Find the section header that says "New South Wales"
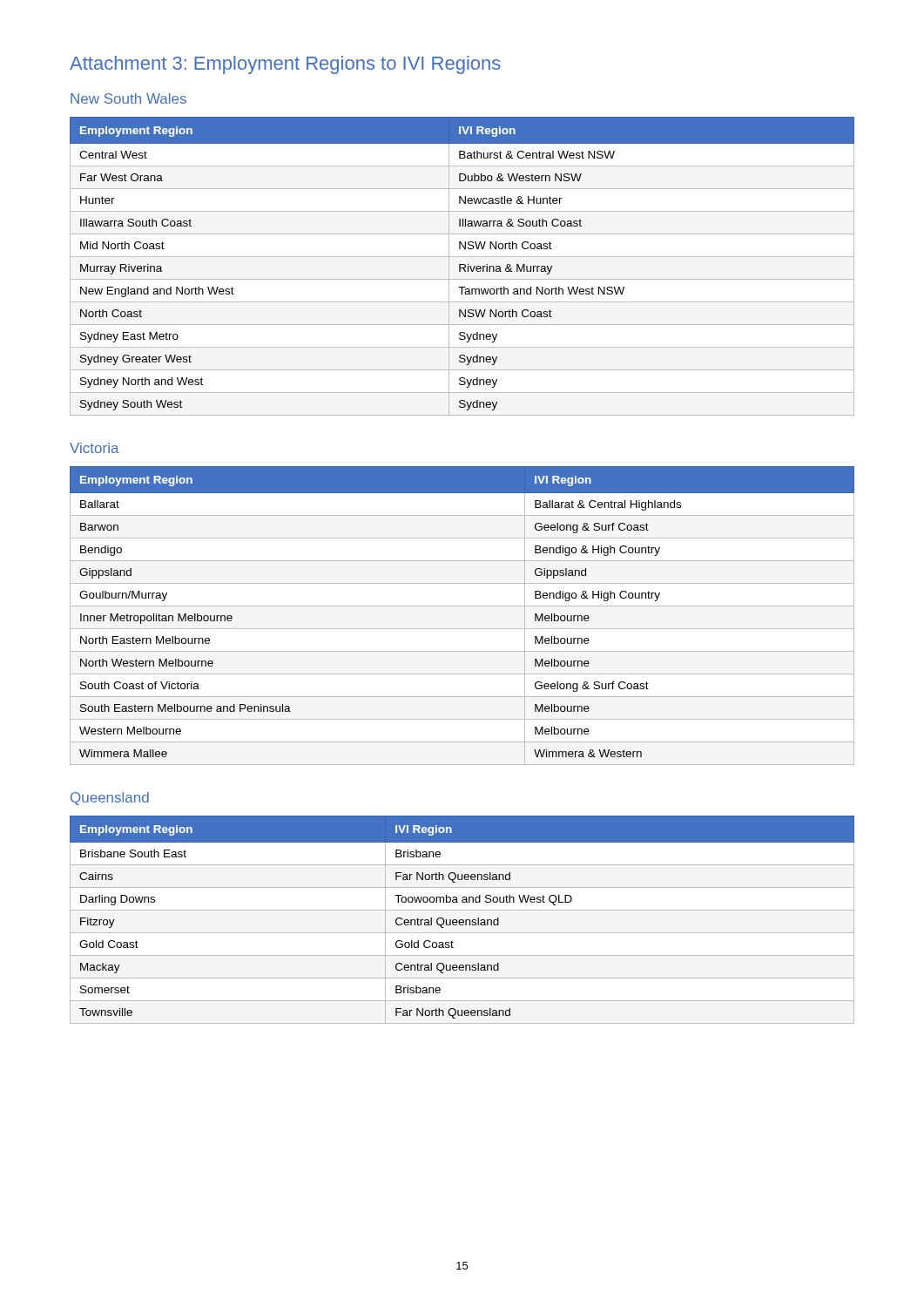 [128, 99]
